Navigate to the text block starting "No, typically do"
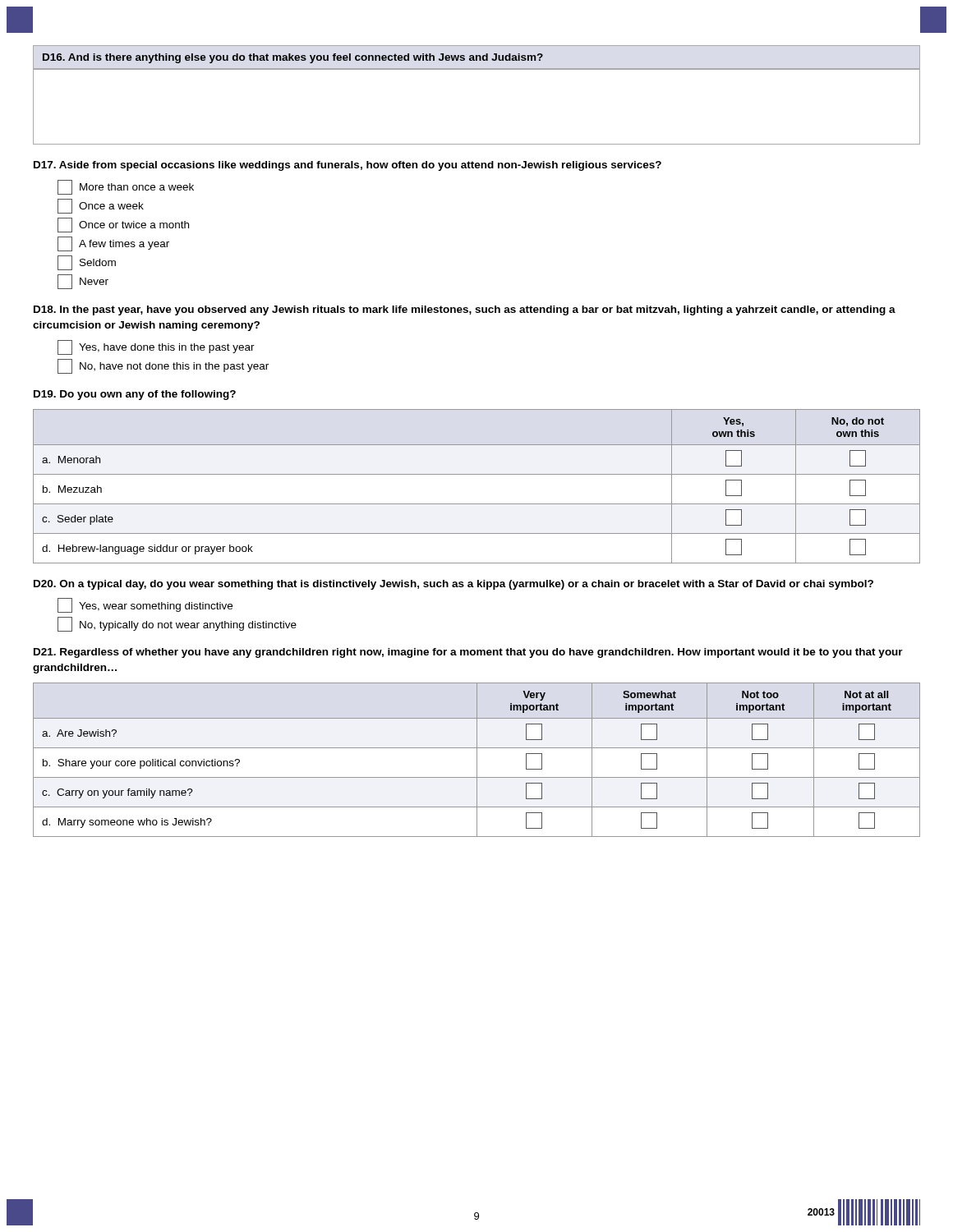Image resolution: width=953 pixels, height=1232 pixels. [177, 625]
